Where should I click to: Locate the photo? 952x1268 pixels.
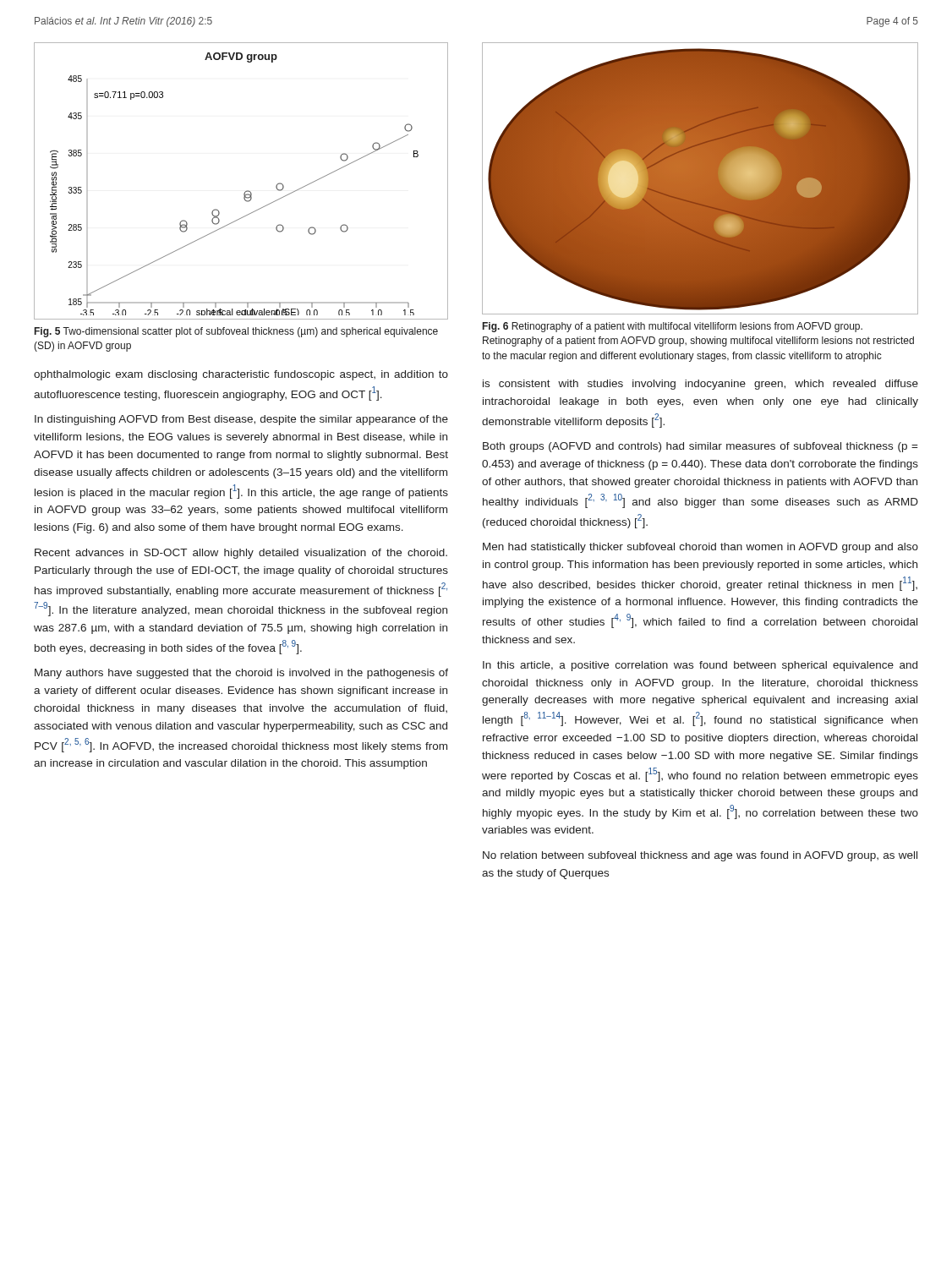coord(700,178)
